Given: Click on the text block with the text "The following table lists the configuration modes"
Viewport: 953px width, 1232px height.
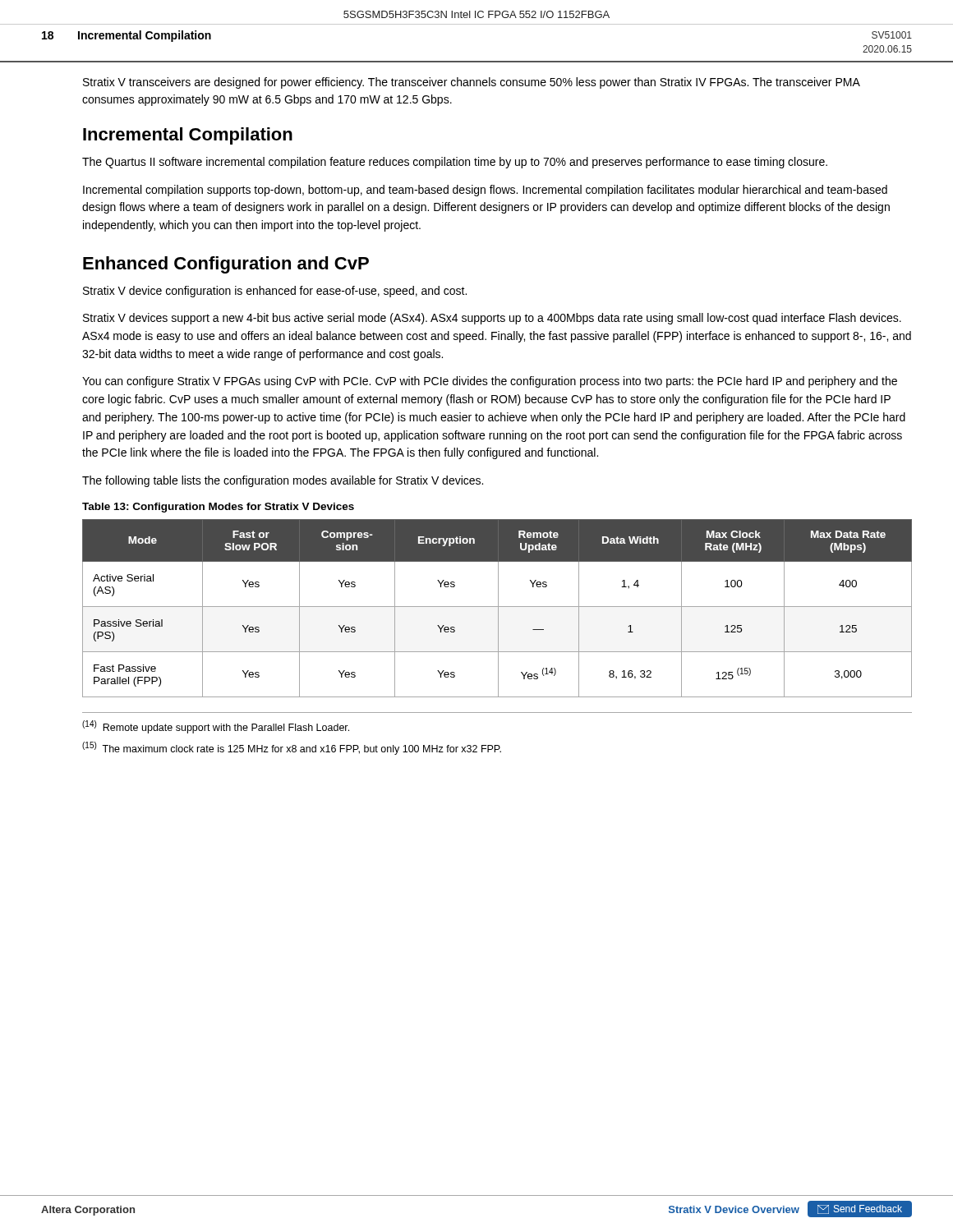Looking at the screenshot, I should [283, 480].
